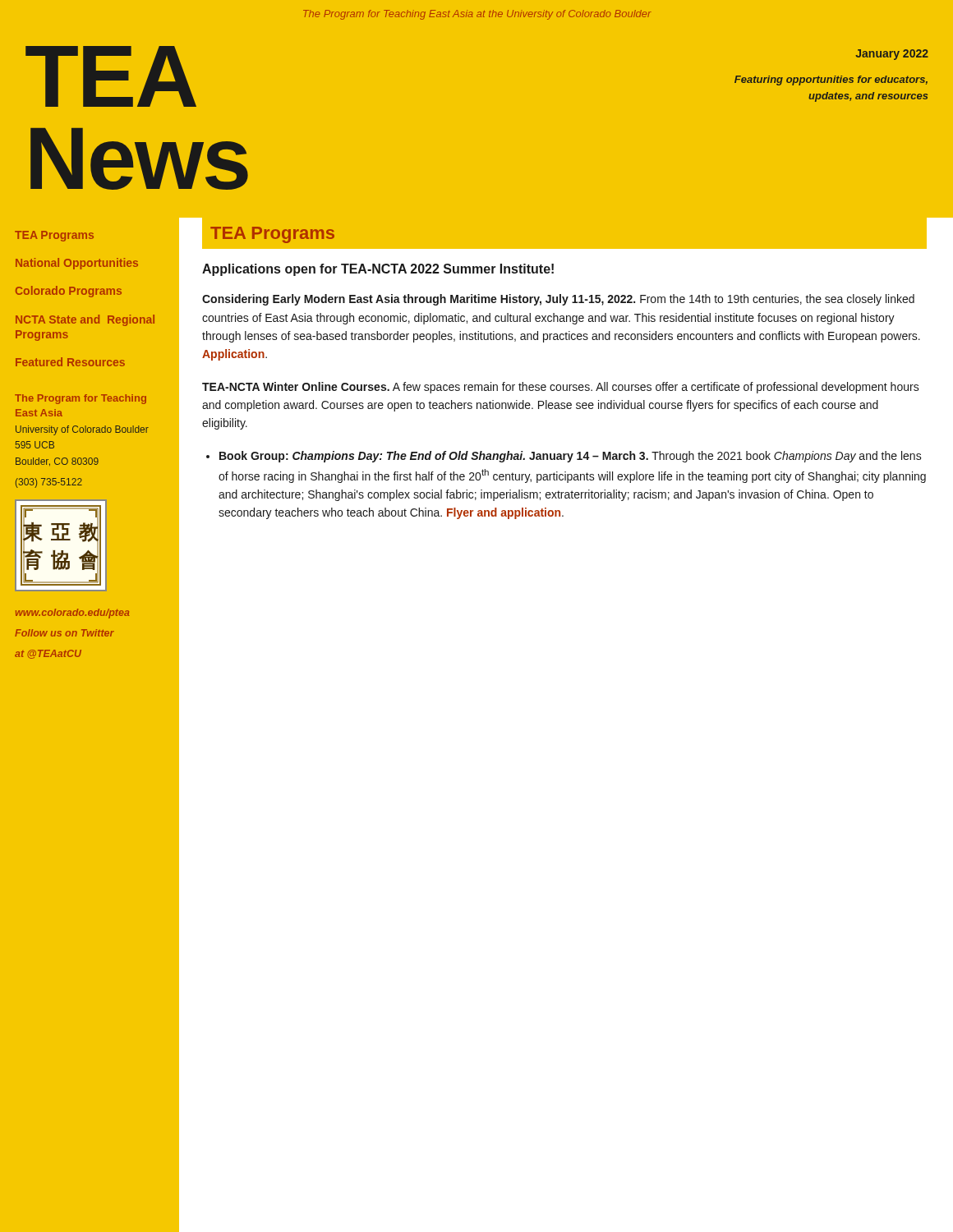Select the text block starting "National Opportunities"
953x1232 pixels.
77,263
